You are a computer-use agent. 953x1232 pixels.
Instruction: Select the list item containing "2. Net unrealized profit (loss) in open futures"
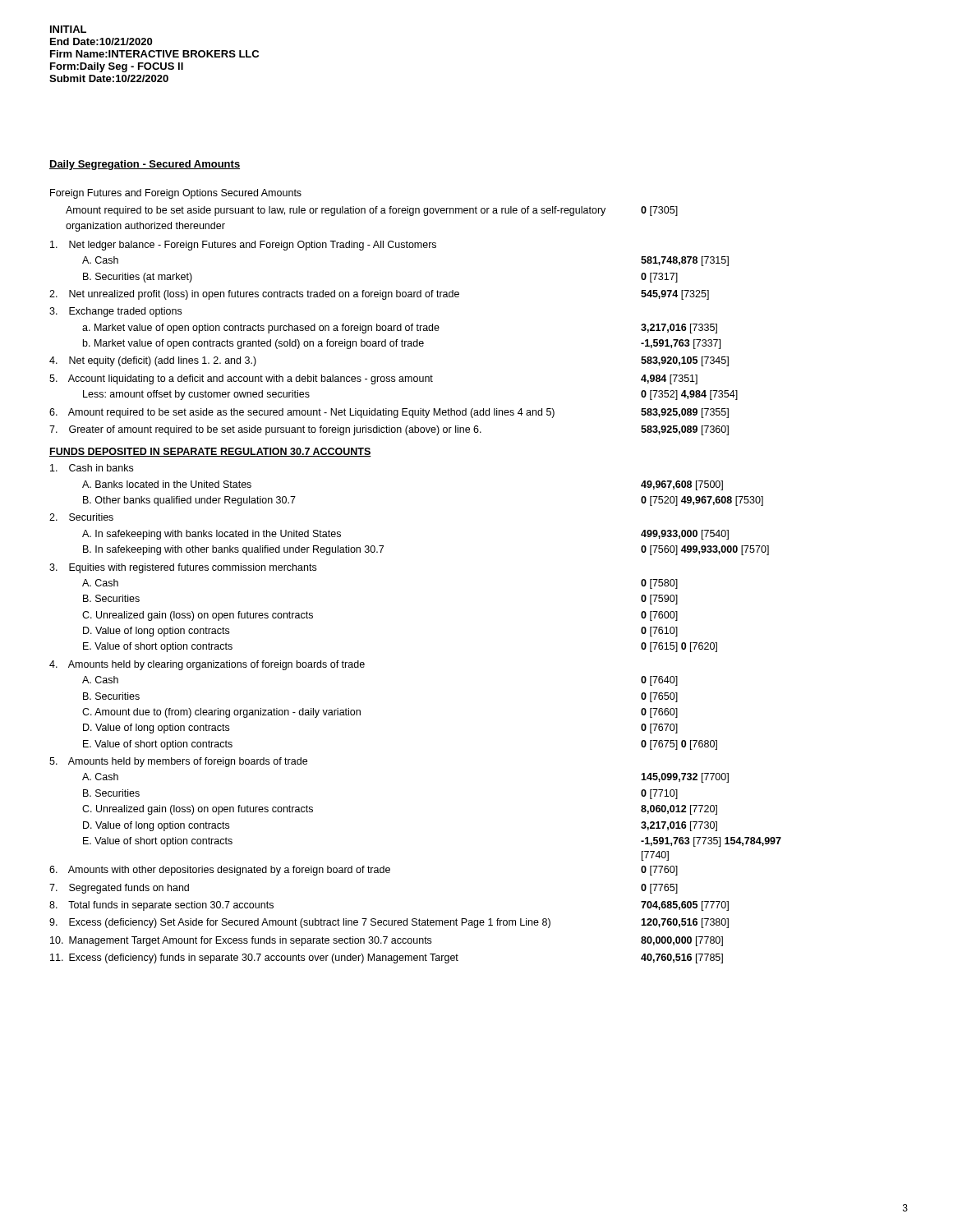tap(379, 295)
